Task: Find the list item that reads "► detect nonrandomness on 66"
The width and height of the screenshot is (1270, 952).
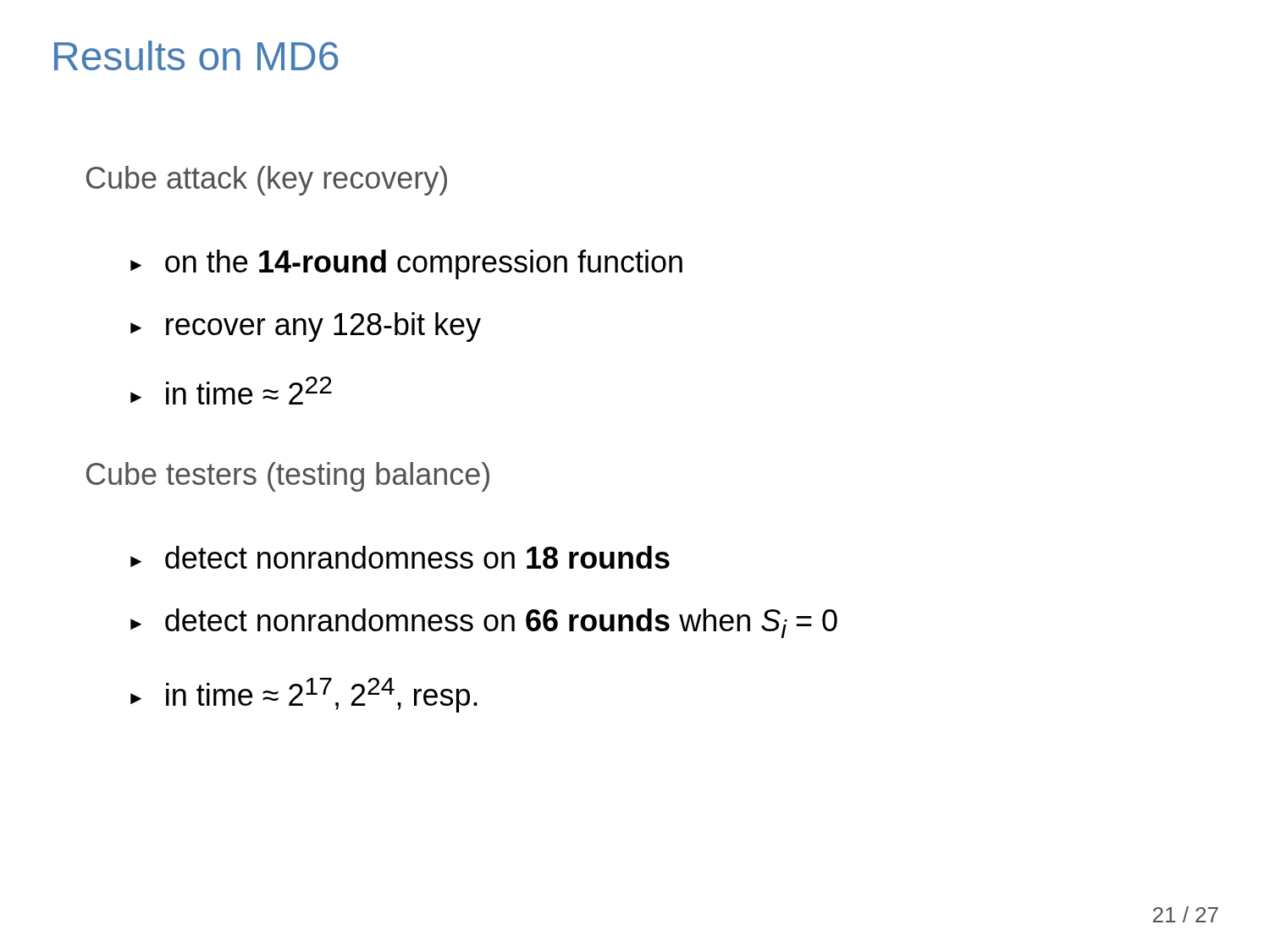Action: coord(483,624)
